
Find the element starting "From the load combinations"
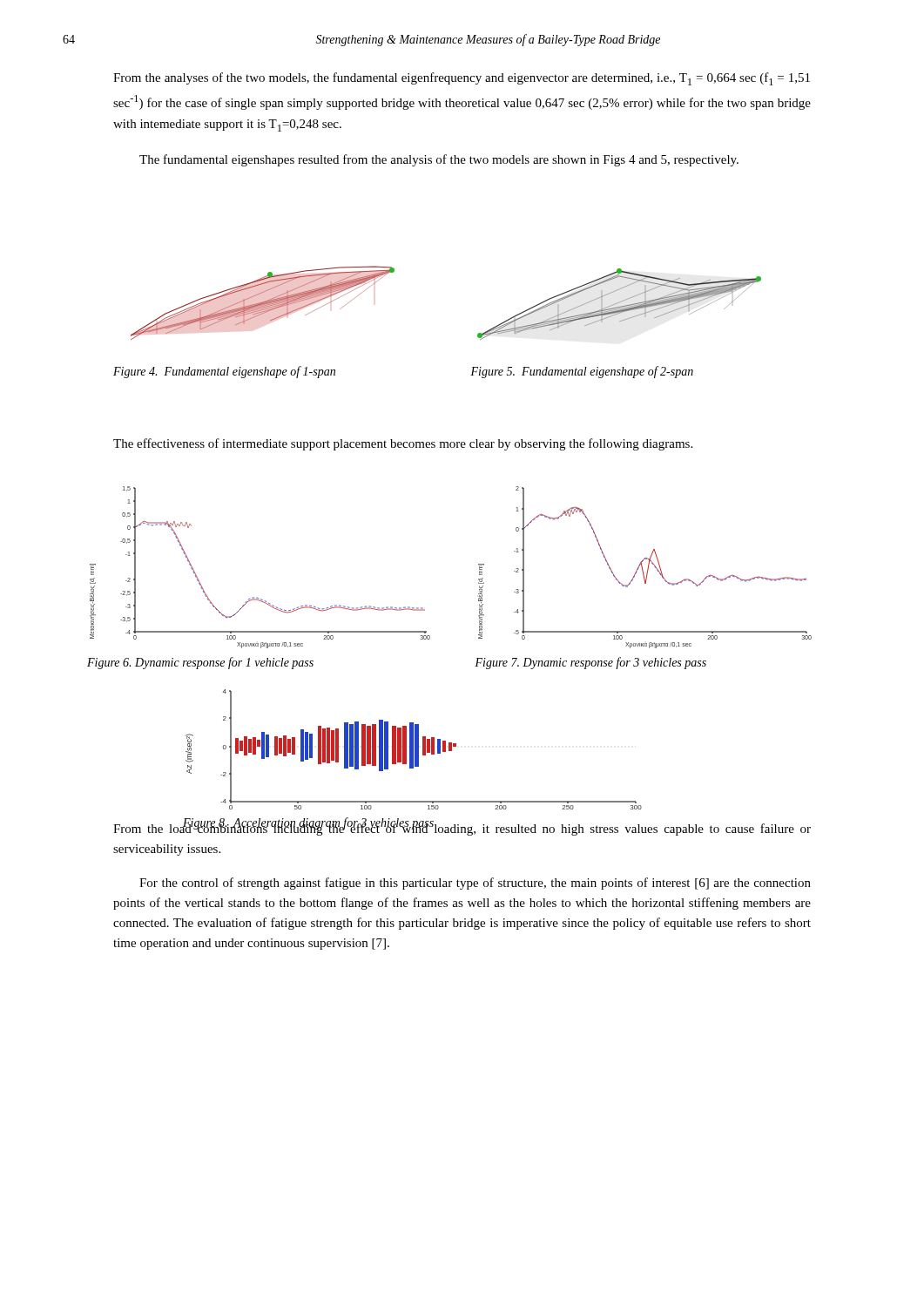(x=462, y=888)
